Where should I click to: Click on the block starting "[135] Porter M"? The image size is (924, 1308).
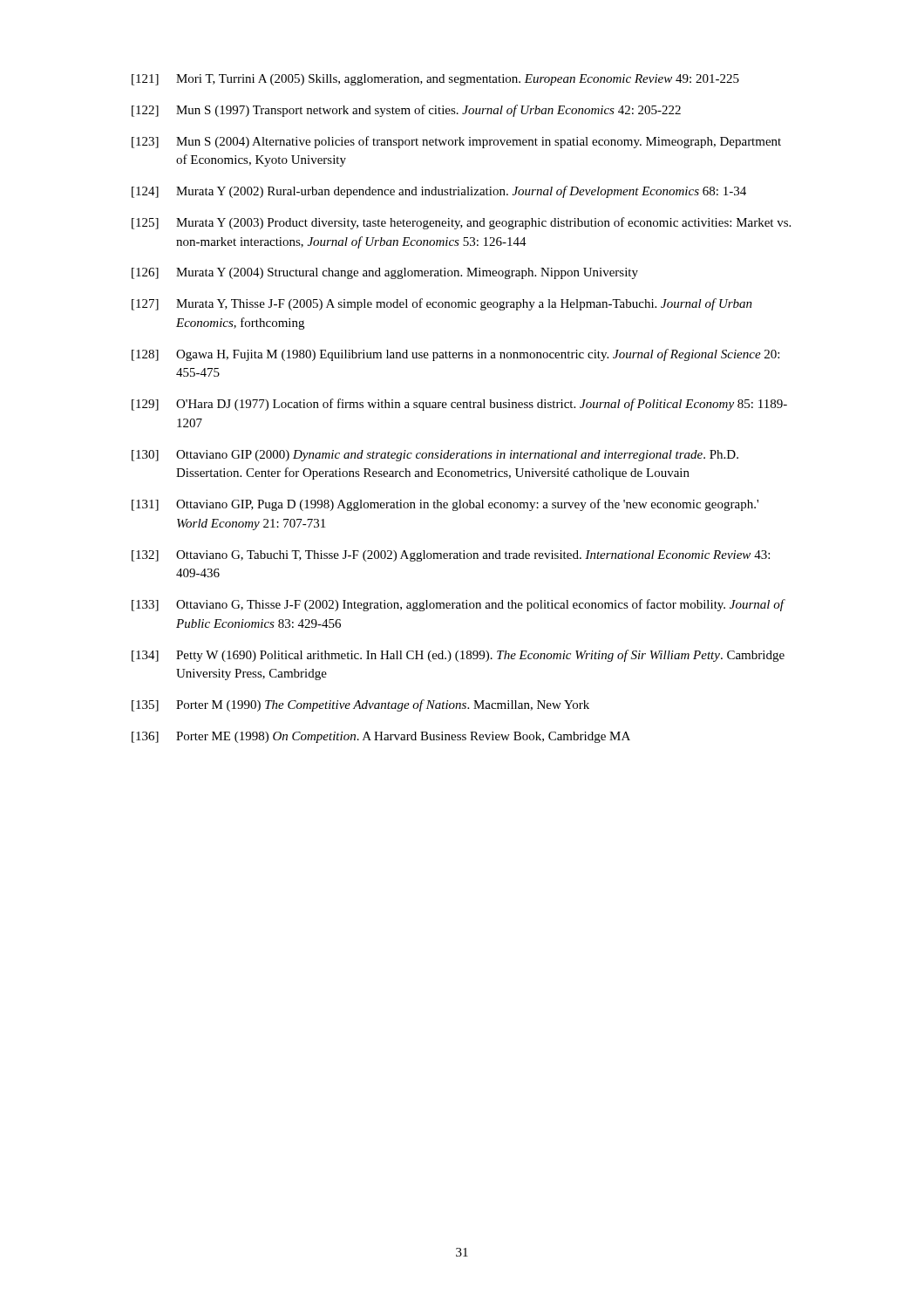pyautogui.click(x=462, y=705)
